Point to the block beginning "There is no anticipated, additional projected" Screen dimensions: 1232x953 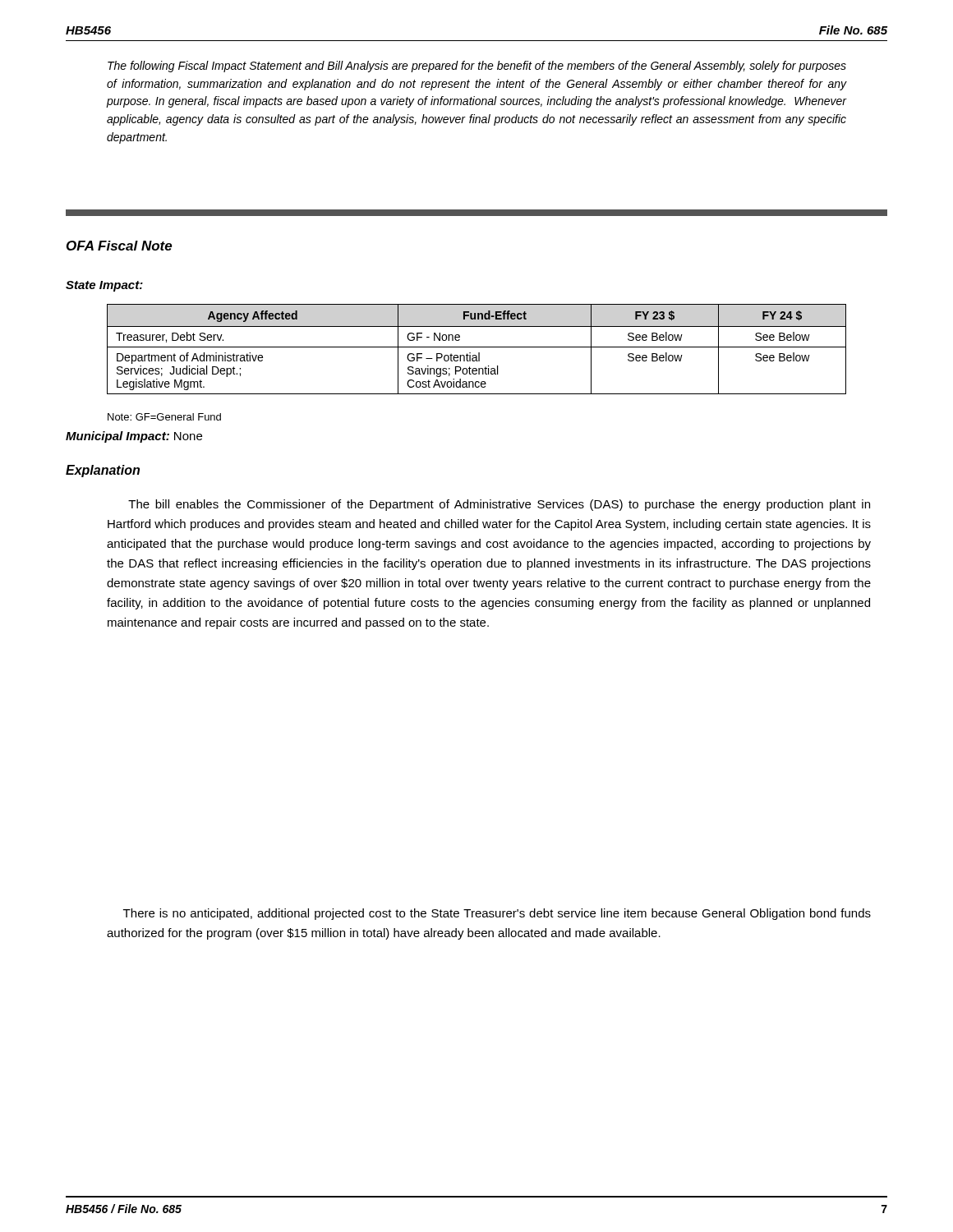tap(489, 923)
